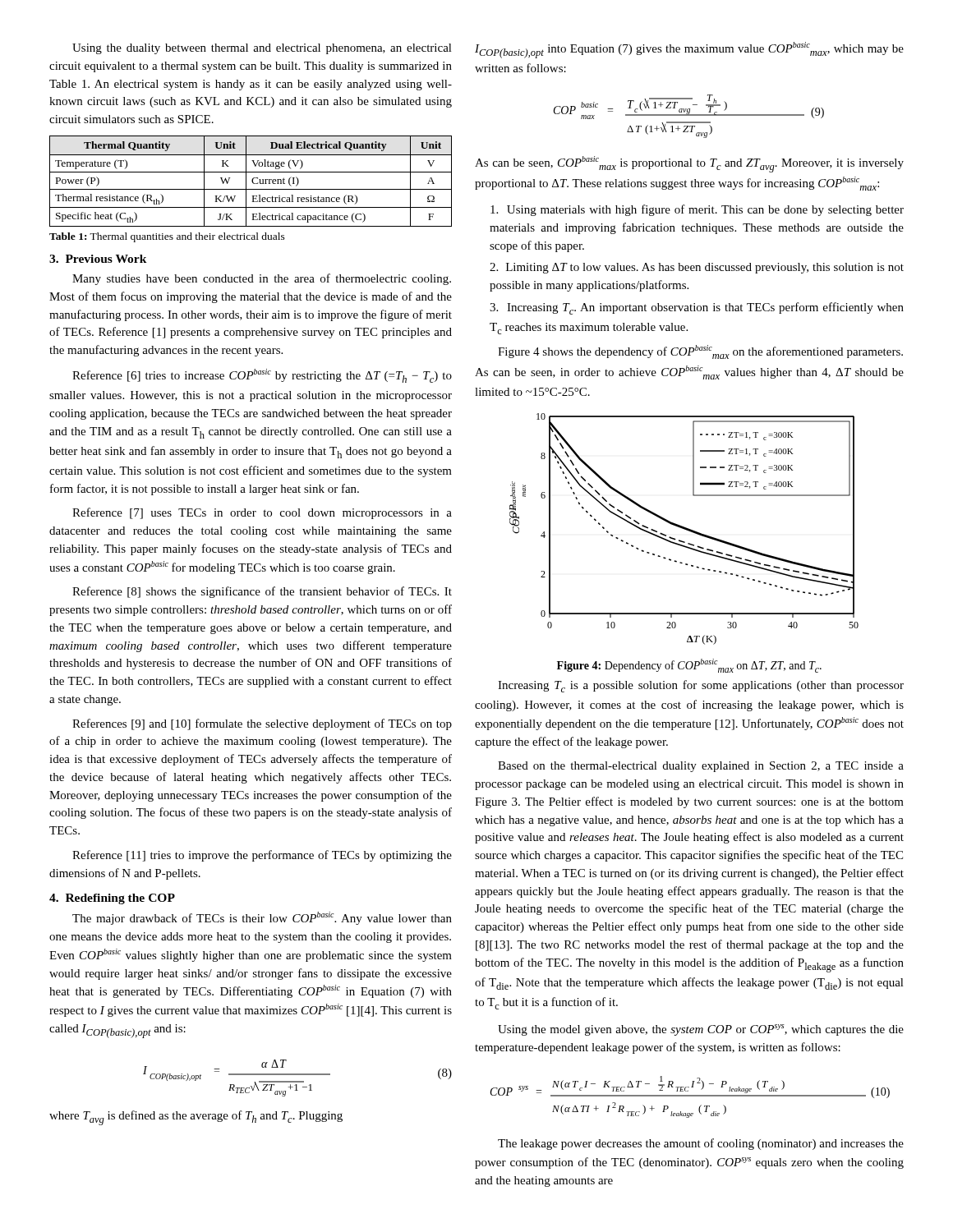The image size is (953, 1232).
Task: Find the block on this page that starts "As can be seen, COPbasicmax"
Action: point(689,174)
